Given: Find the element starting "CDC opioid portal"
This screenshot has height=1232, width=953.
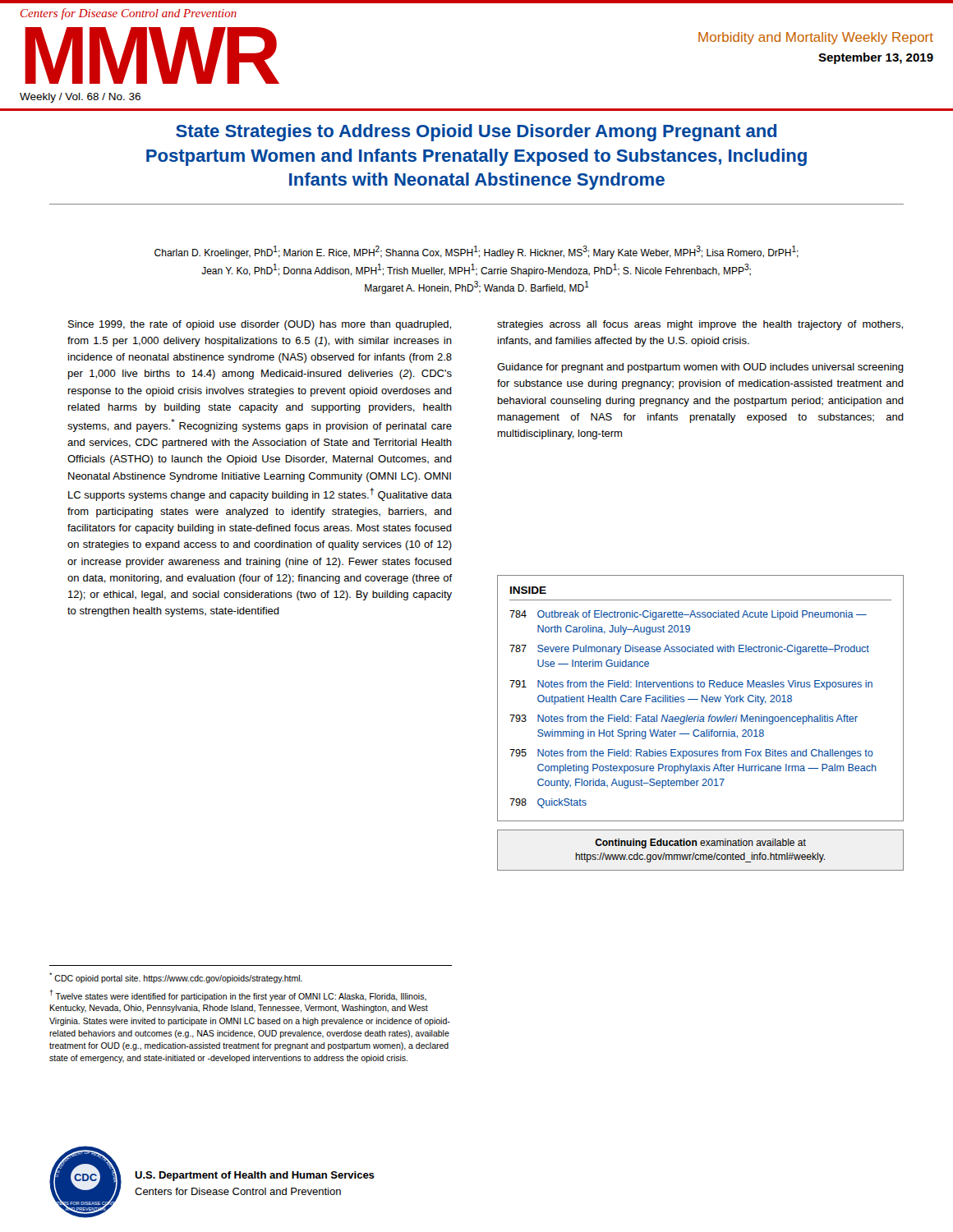Looking at the screenshot, I should pyautogui.click(x=251, y=1017).
